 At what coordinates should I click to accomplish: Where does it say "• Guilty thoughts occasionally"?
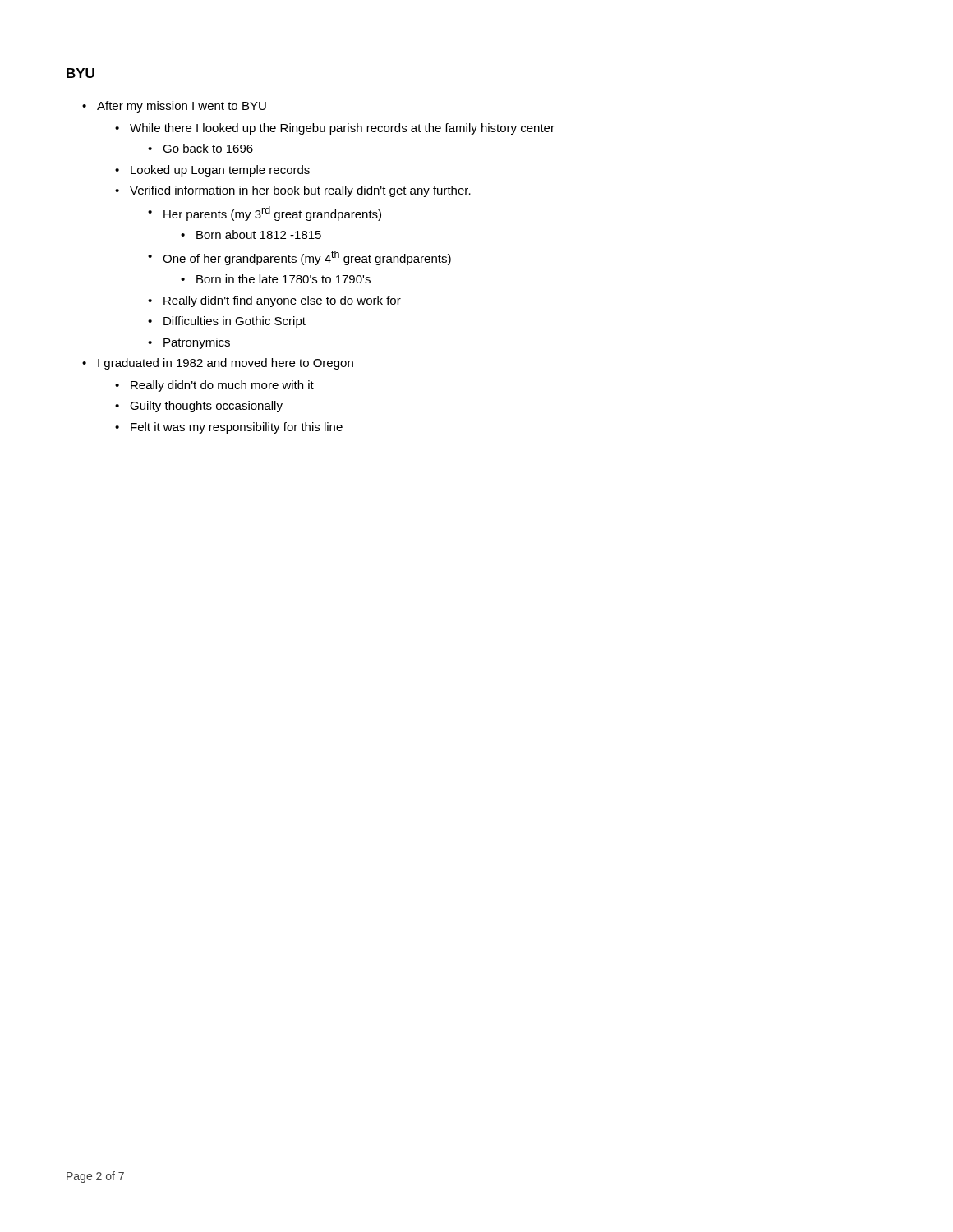[199, 406]
